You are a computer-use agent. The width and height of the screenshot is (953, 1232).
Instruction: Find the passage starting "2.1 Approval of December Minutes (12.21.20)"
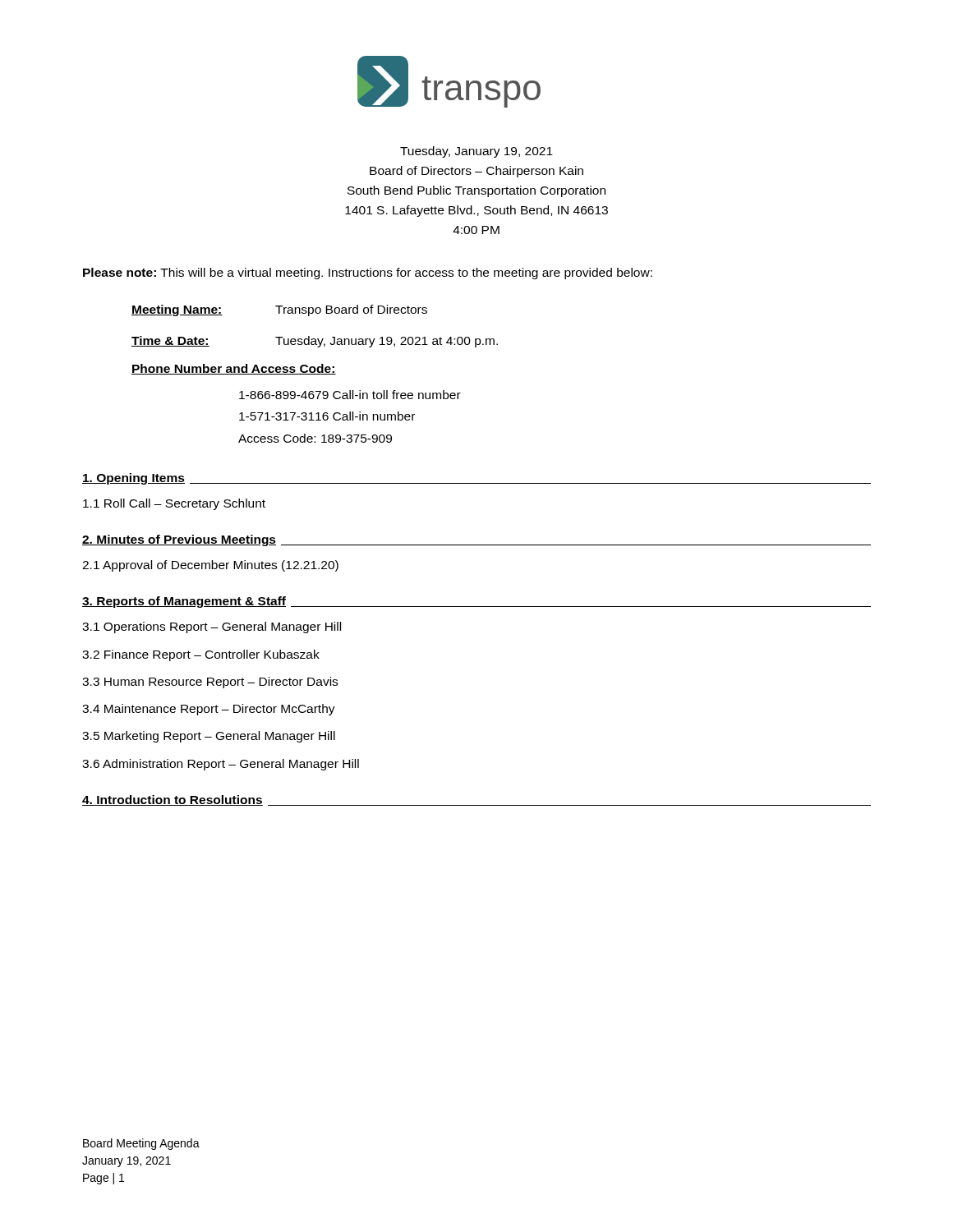click(211, 565)
